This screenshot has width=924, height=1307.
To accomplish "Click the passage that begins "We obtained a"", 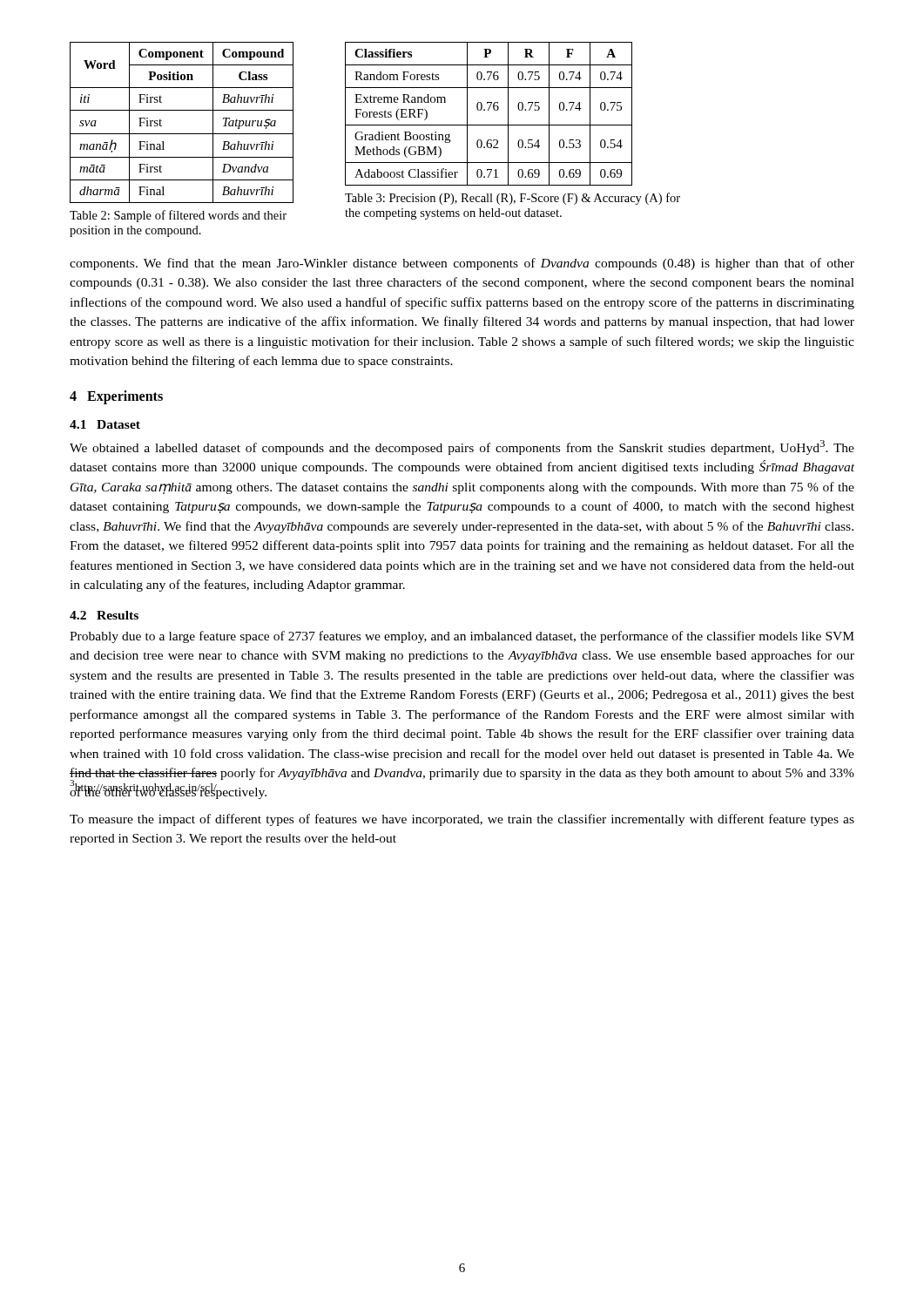I will tap(462, 514).
